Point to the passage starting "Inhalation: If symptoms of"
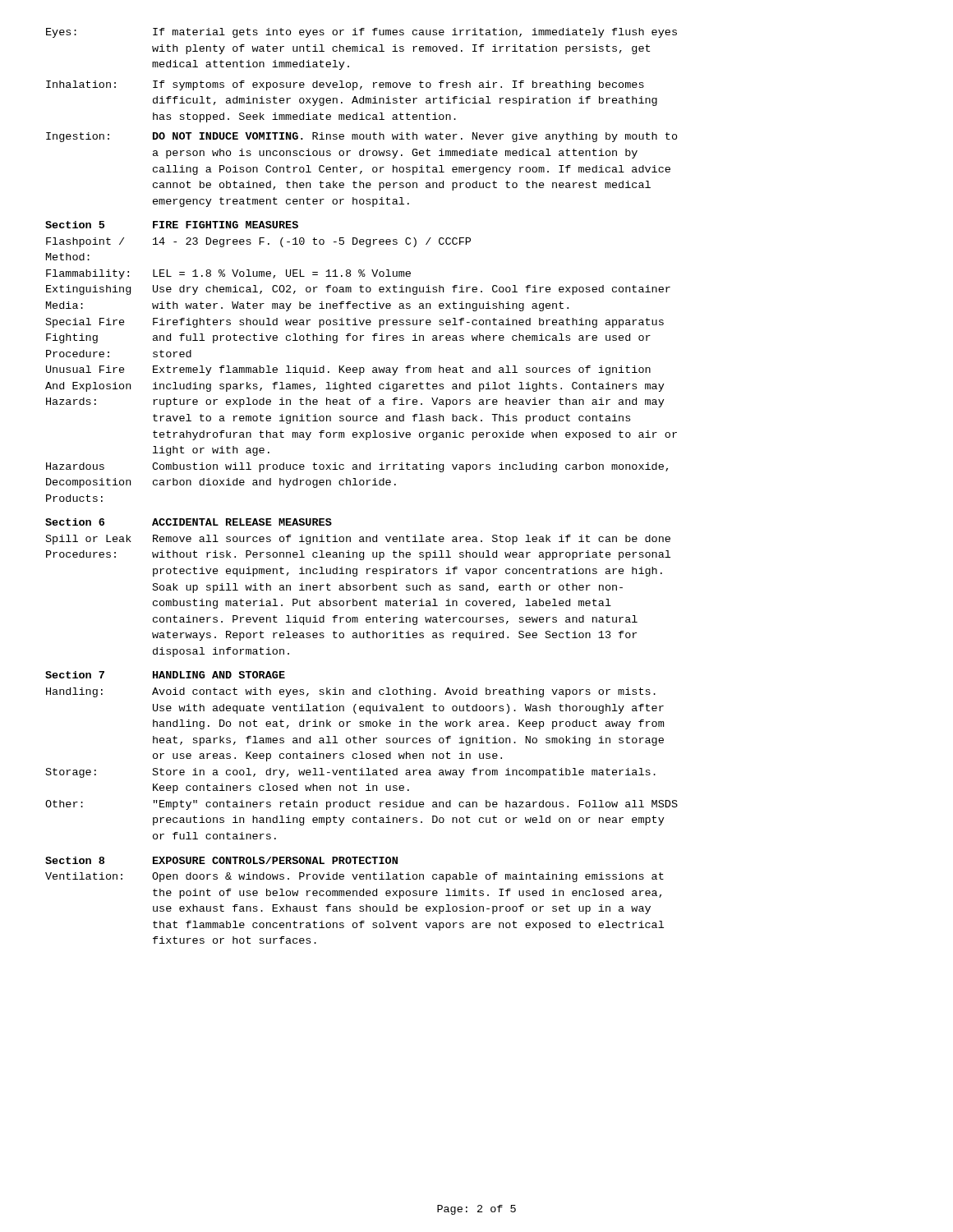 pyautogui.click(x=476, y=101)
